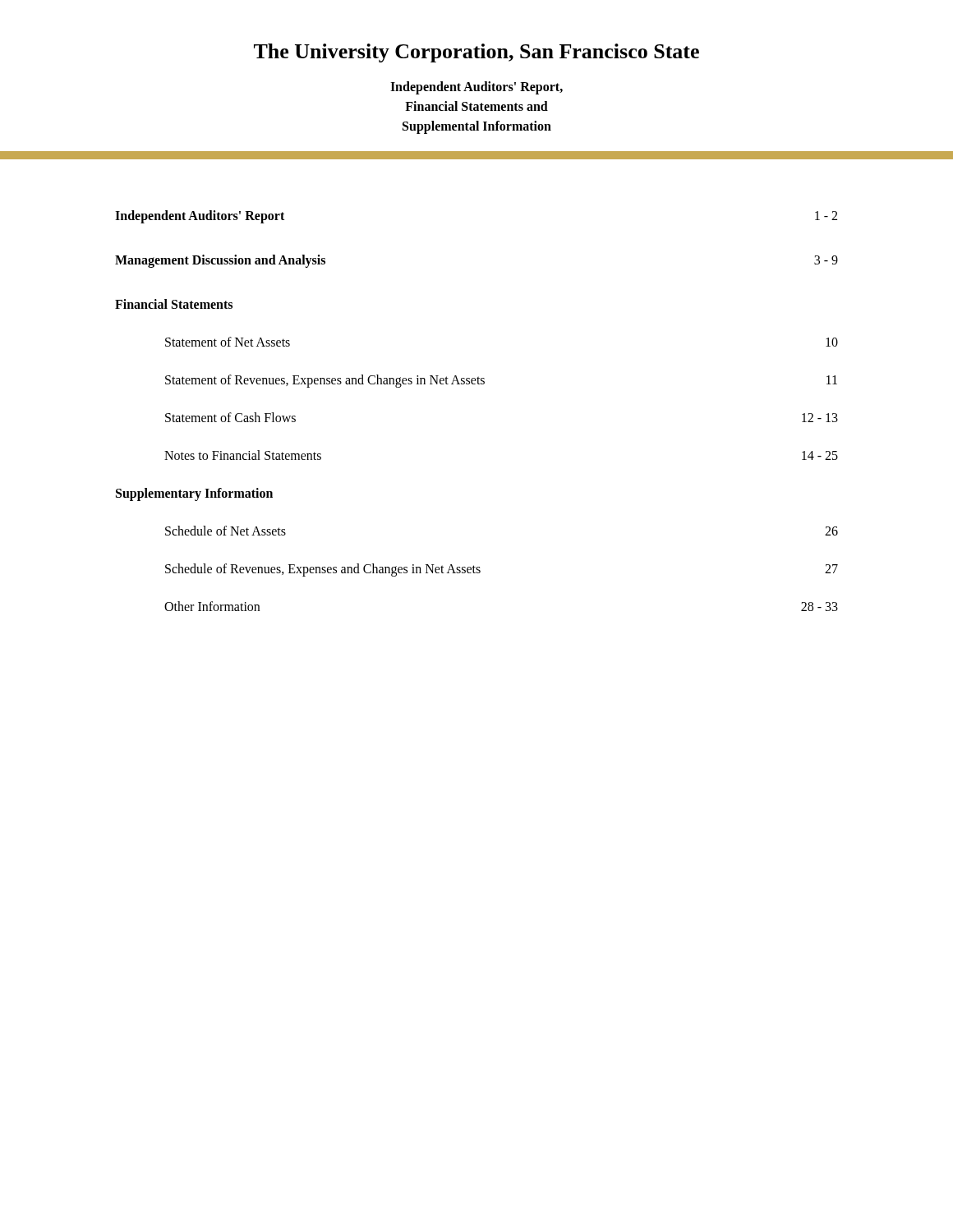Navigate to the passage starting "Notes to Financial"

tap(253, 455)
